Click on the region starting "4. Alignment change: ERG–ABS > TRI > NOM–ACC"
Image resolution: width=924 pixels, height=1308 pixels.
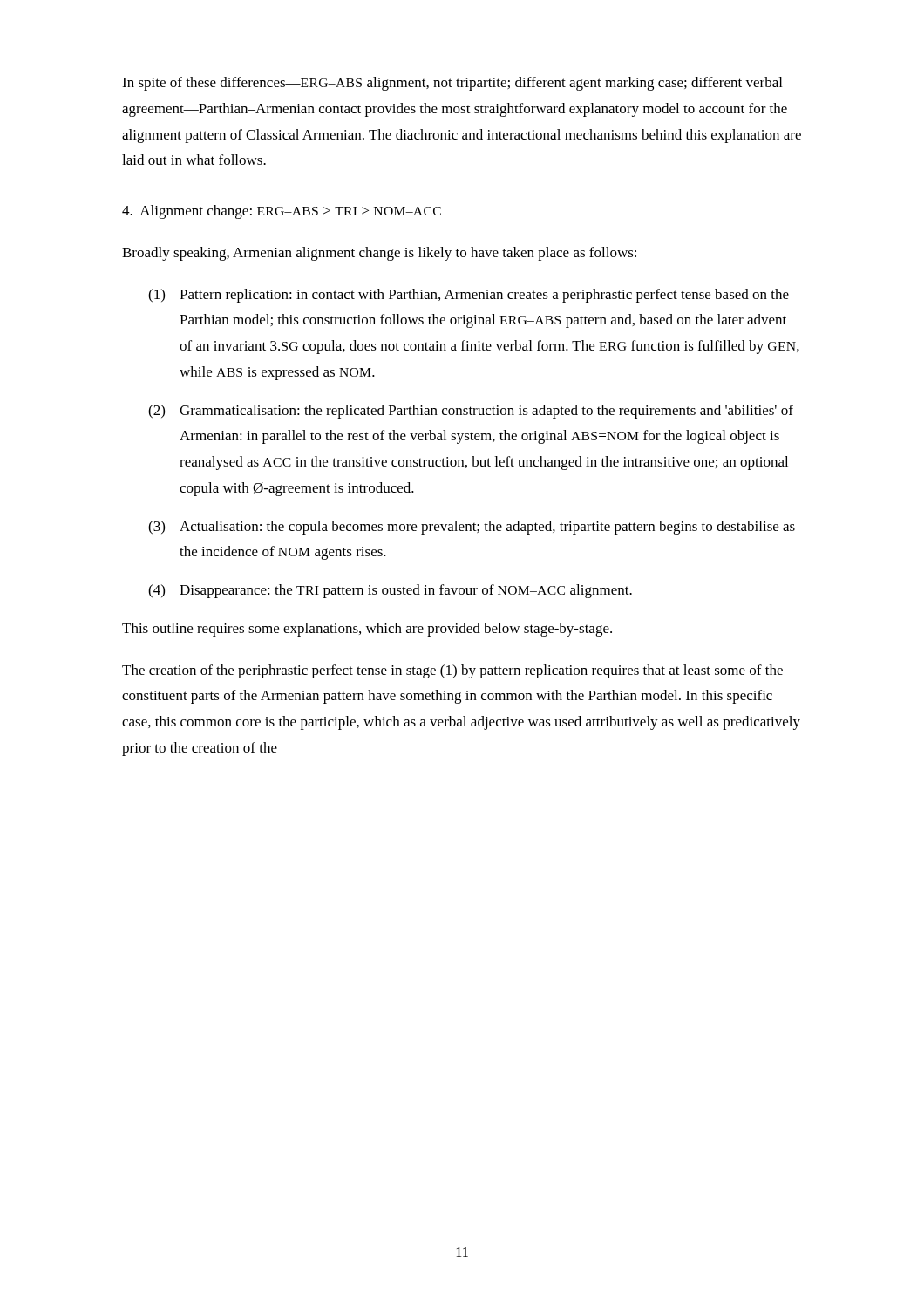point(282,211)
